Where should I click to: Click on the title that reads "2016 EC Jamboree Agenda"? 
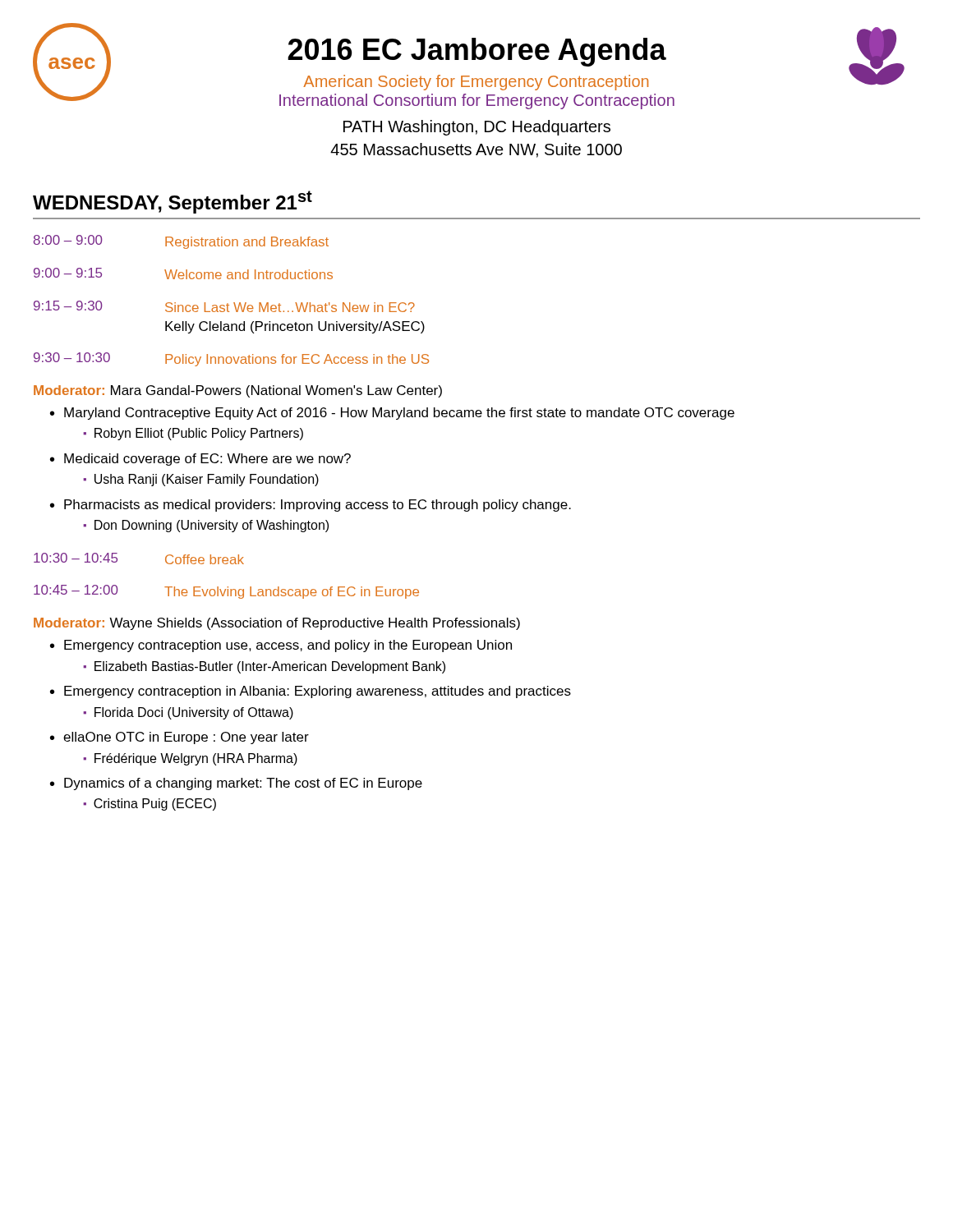tap(476, 50)
